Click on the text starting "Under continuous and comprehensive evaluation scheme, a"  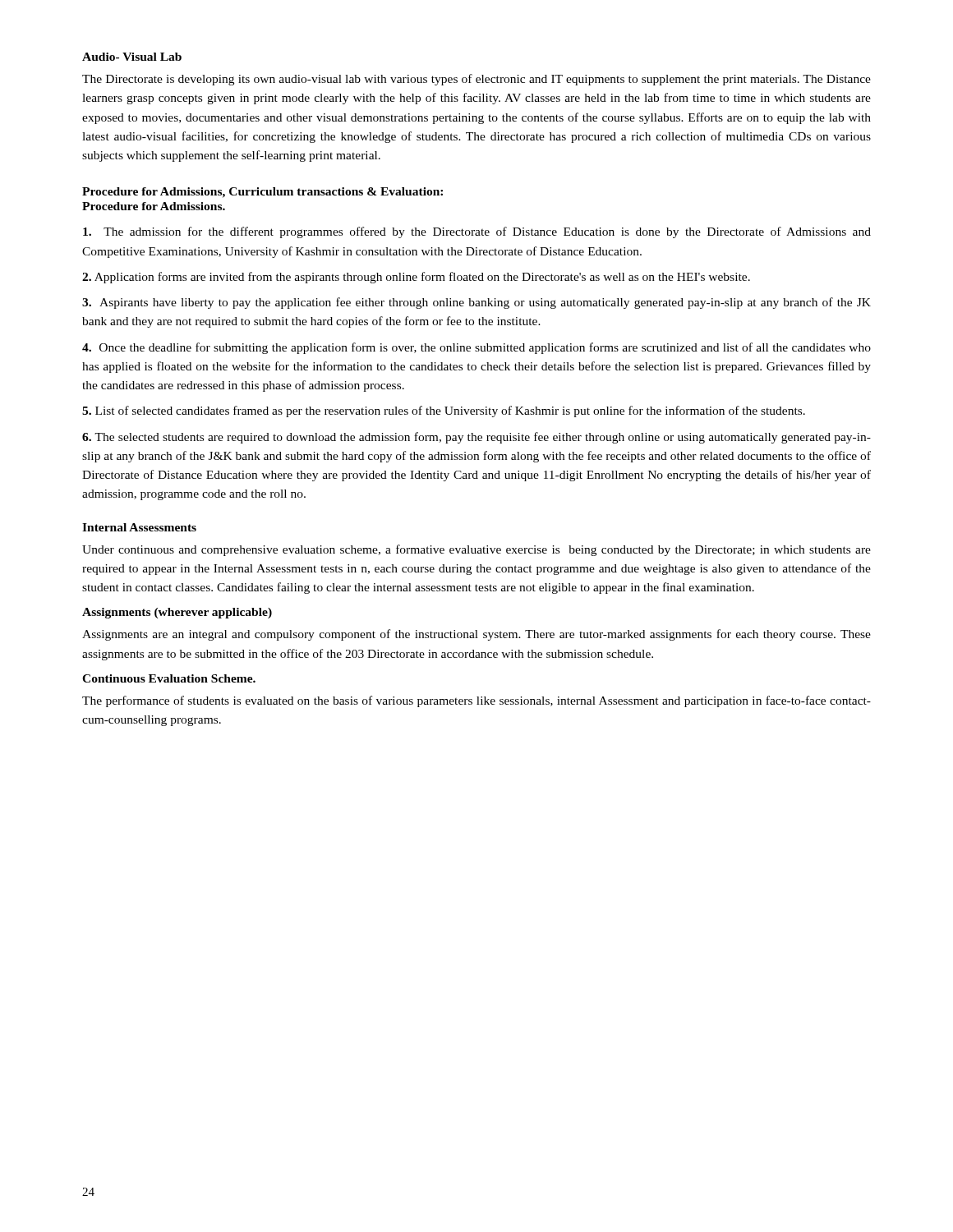point(476,568)
